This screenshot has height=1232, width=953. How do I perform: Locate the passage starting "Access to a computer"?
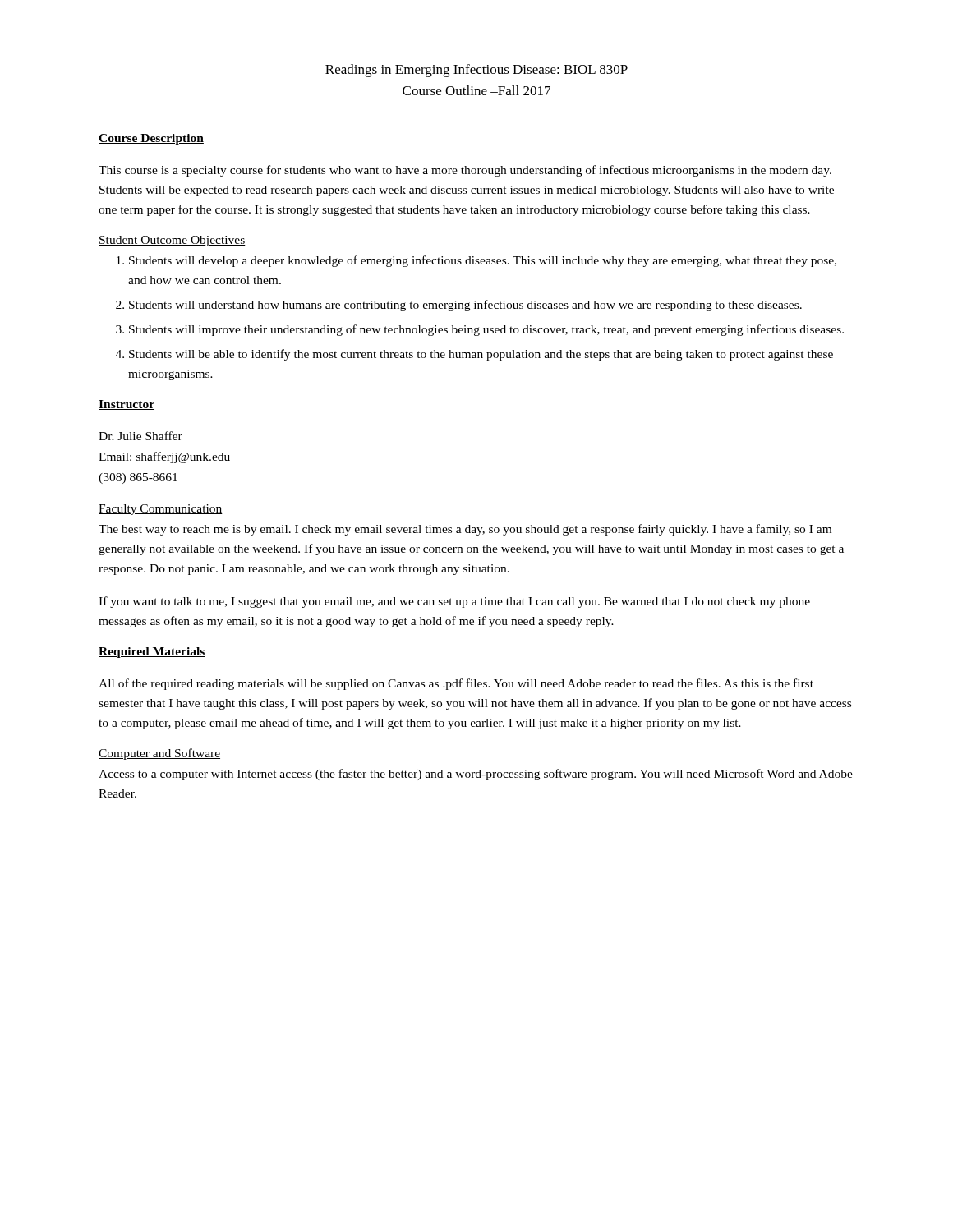476,783
